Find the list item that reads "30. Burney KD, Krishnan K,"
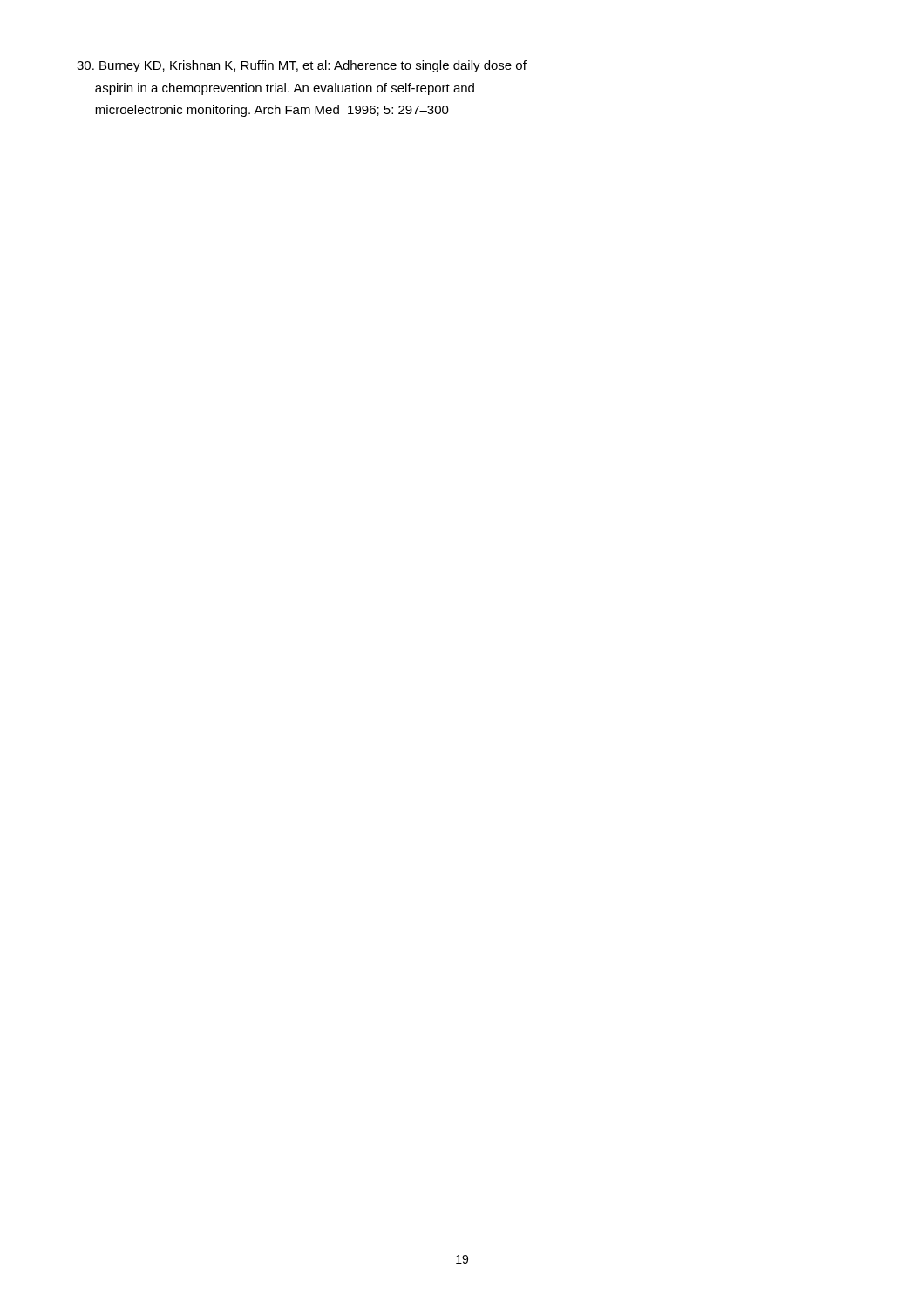Image resolution: width=924 pixels, height=1308 pixels. click(x=302, y=87)
